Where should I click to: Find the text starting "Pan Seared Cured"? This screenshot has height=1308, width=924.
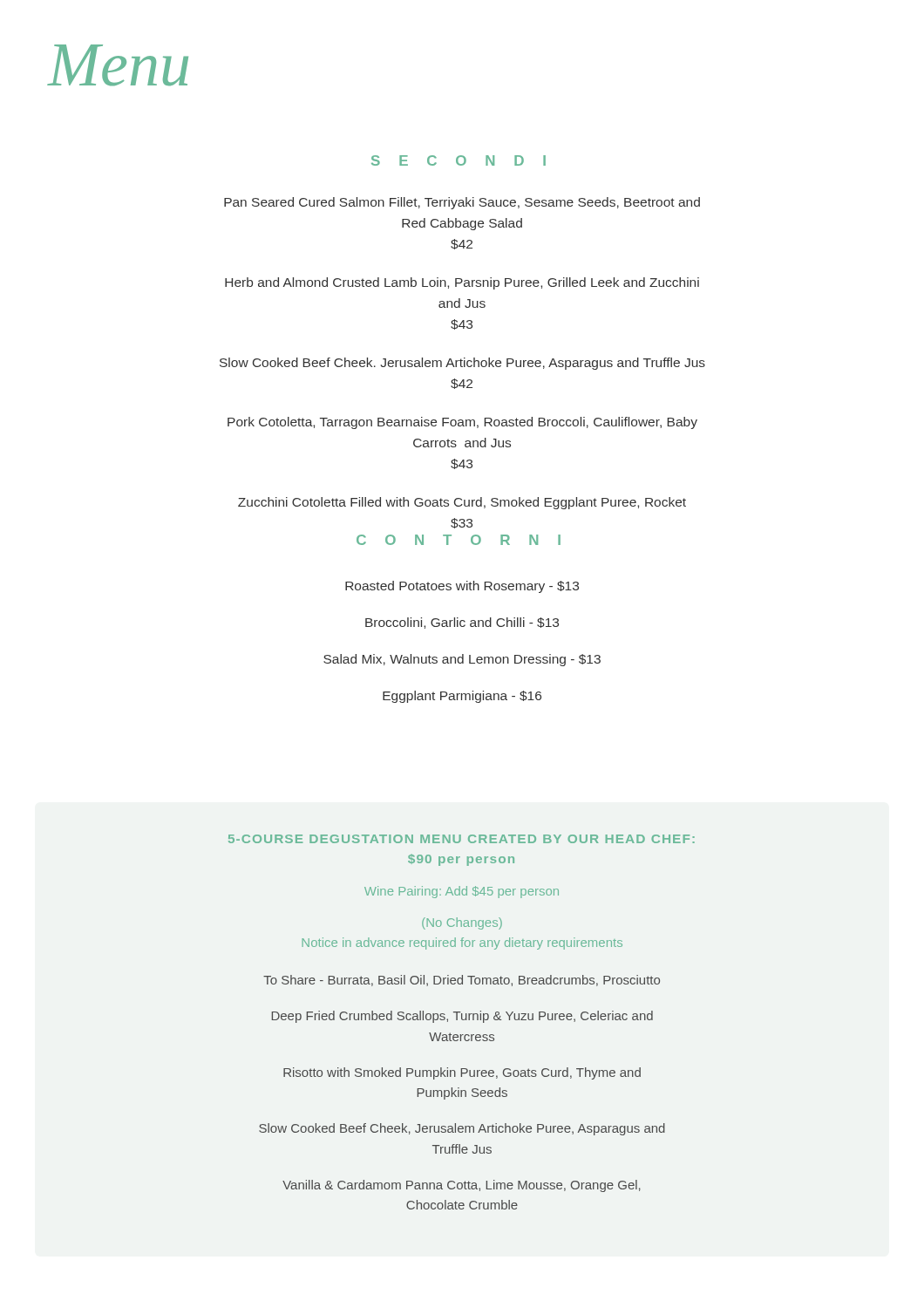[x=462, y=223]
